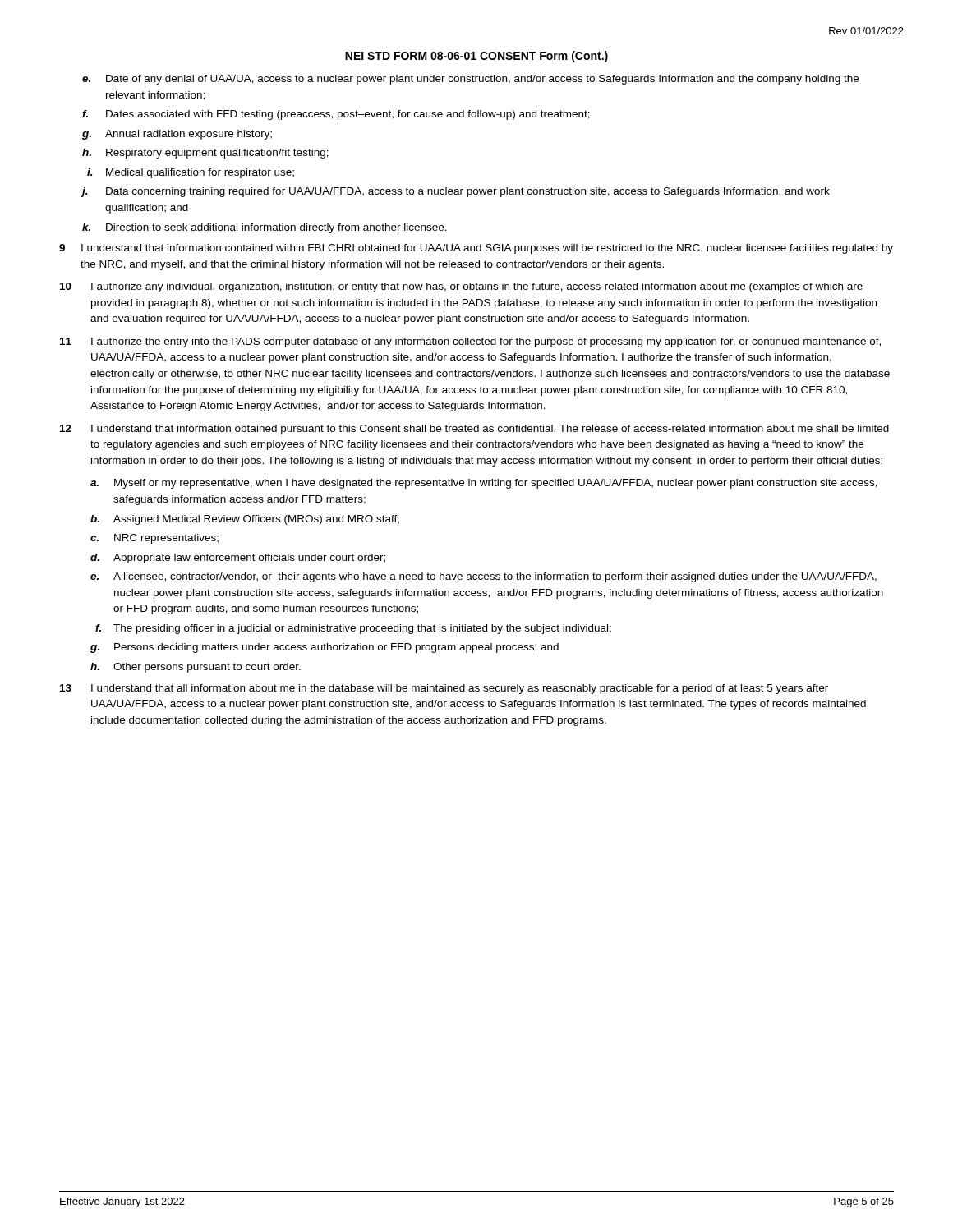This screenshot has height=1232, width=953.
Task: Click the passage that begins "g. Annual radiation"
Action: [177, 135]
